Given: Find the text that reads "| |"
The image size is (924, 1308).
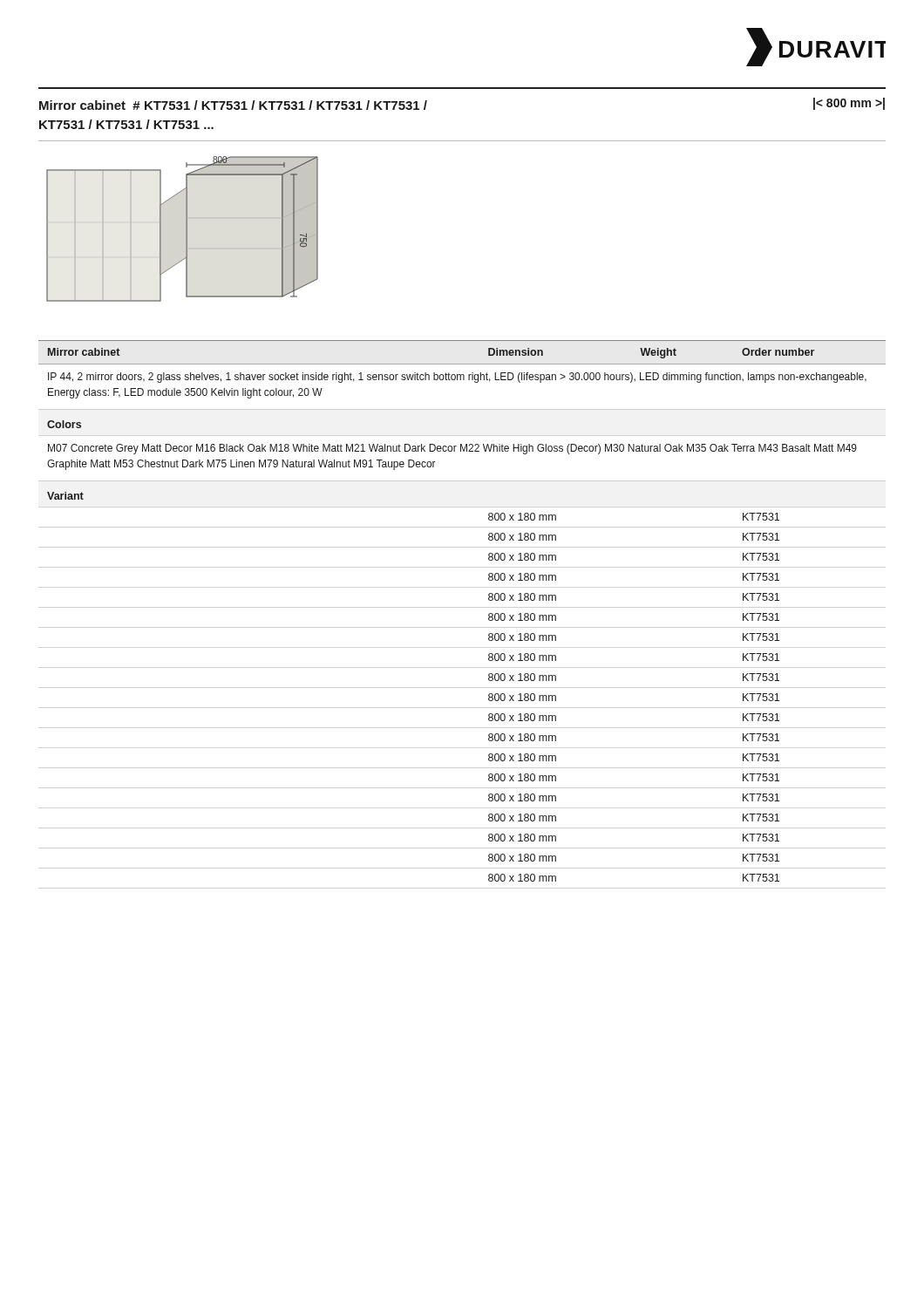Looking at the screenshot, I should coord(849,103).
